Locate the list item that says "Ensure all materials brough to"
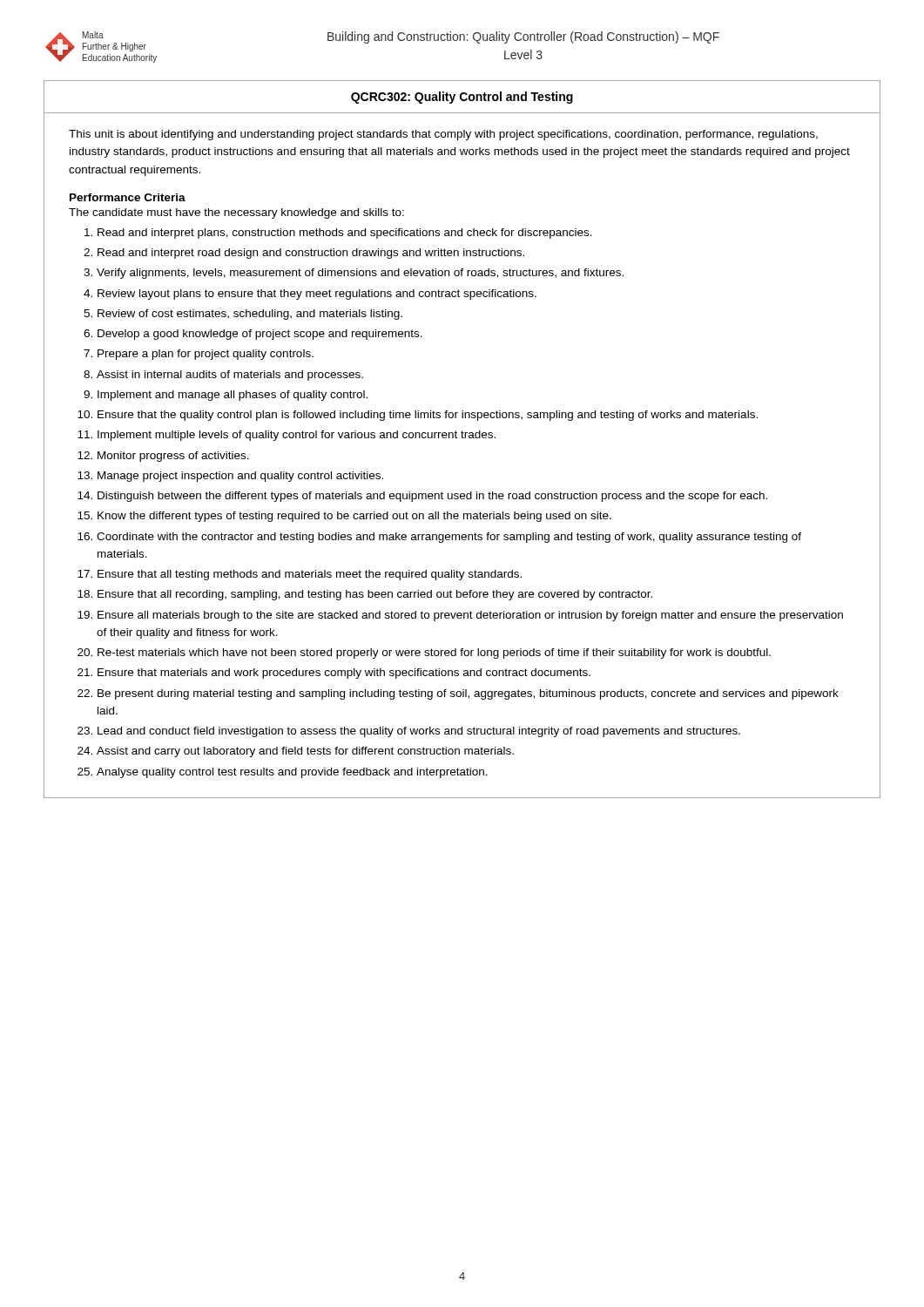 470,623
